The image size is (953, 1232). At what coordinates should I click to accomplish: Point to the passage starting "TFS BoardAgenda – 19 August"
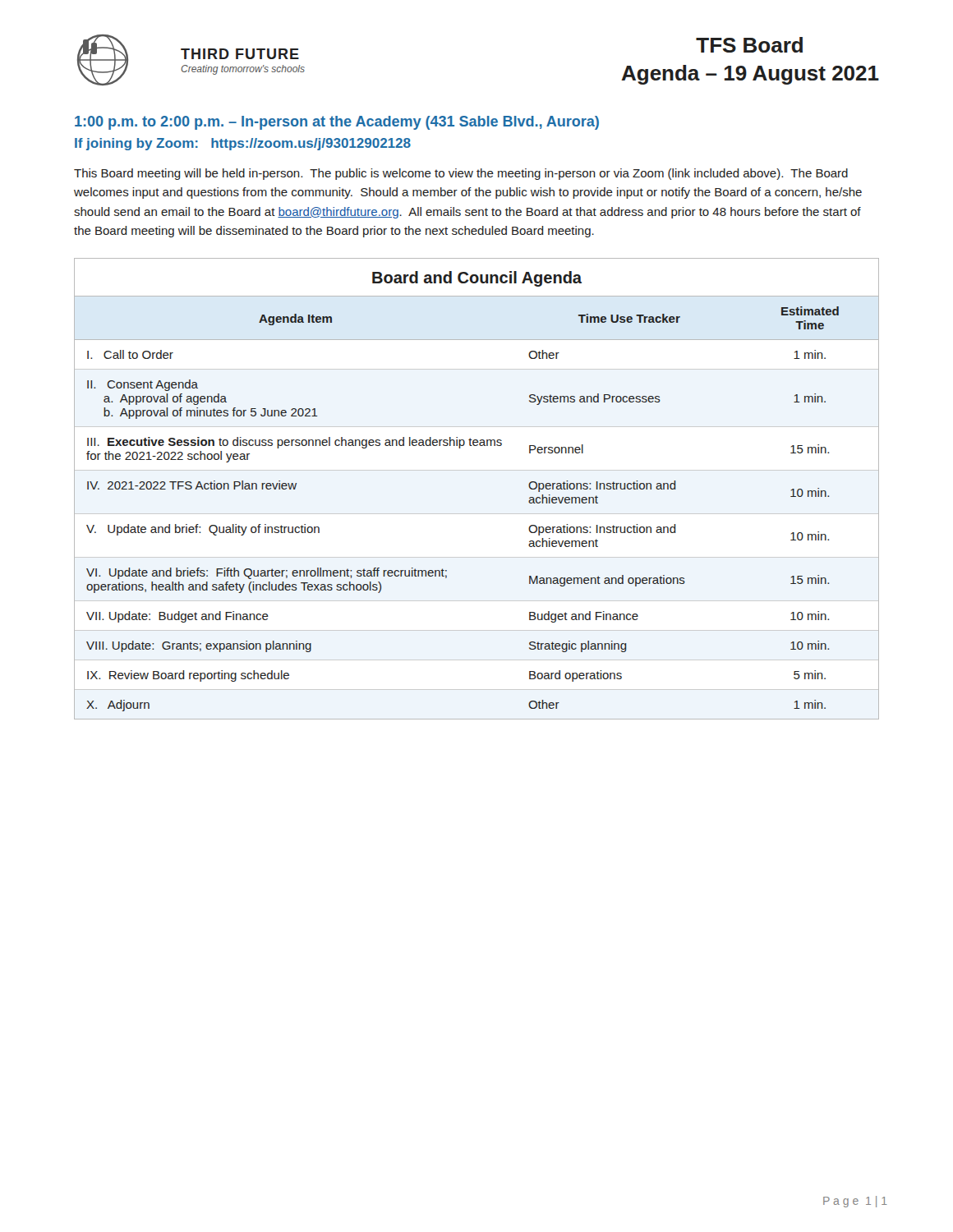(750, 60)
